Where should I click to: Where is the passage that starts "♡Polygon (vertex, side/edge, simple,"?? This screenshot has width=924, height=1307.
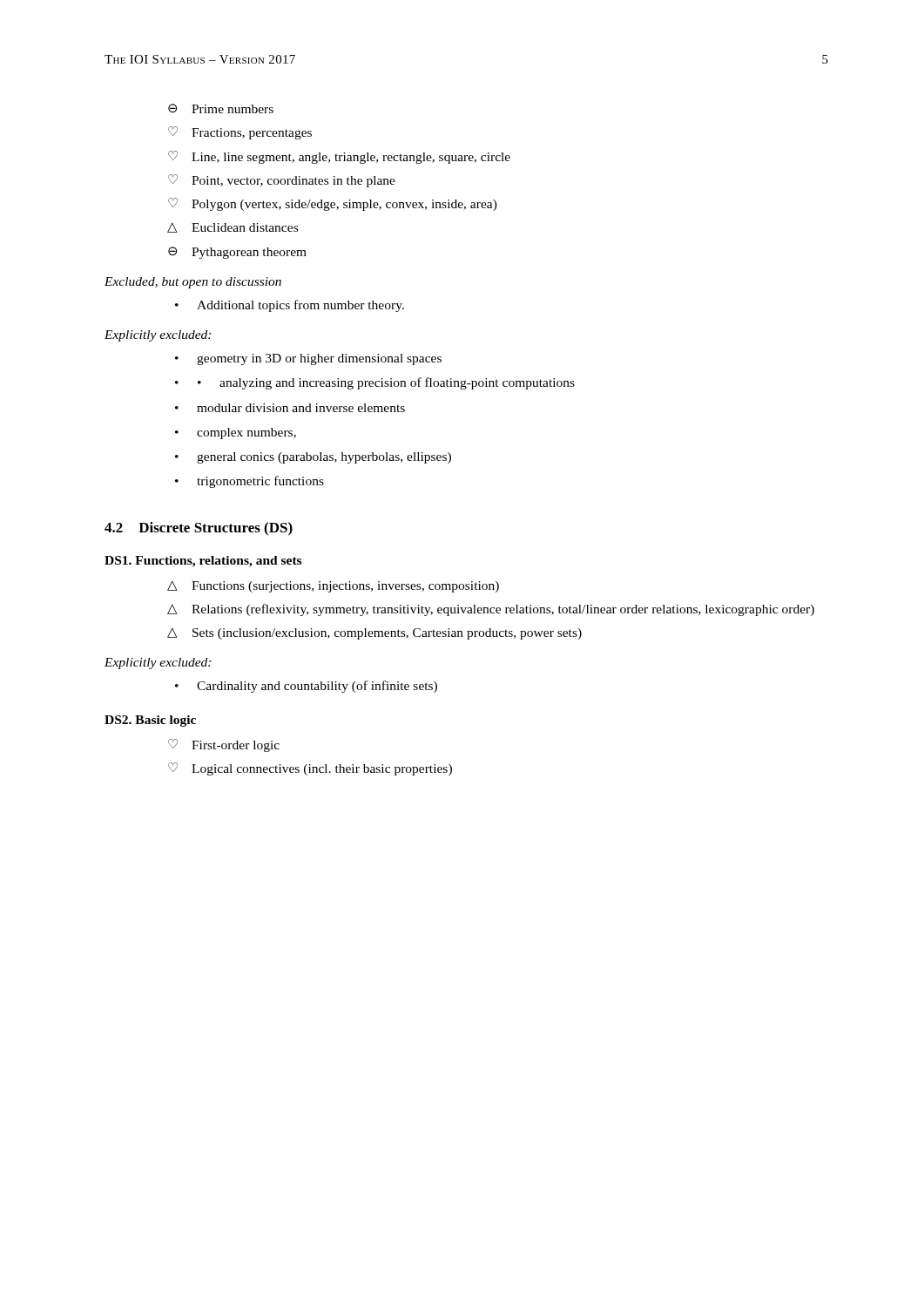327,203
